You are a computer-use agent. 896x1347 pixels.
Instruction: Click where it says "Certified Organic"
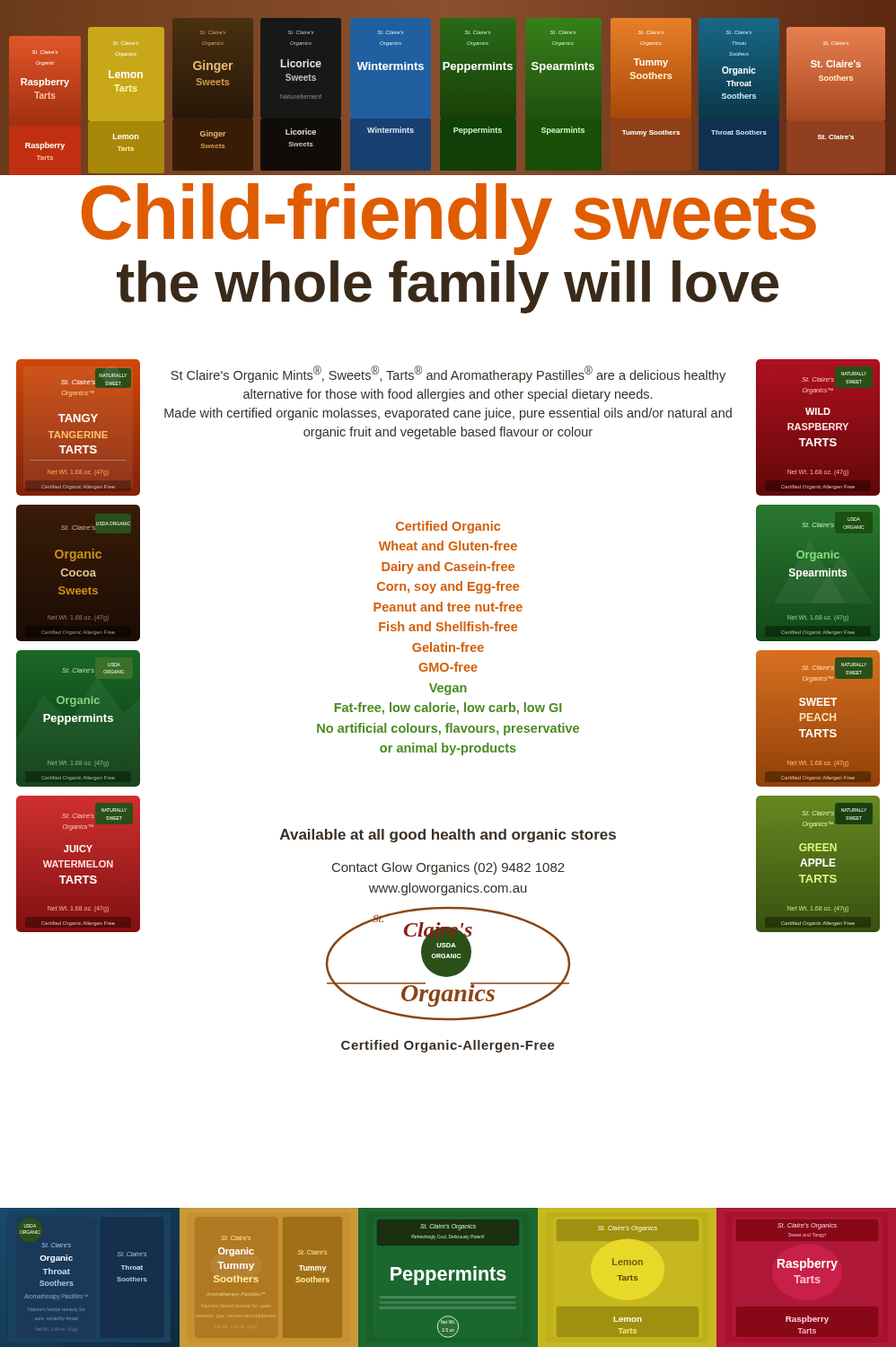tap(448, 526)
